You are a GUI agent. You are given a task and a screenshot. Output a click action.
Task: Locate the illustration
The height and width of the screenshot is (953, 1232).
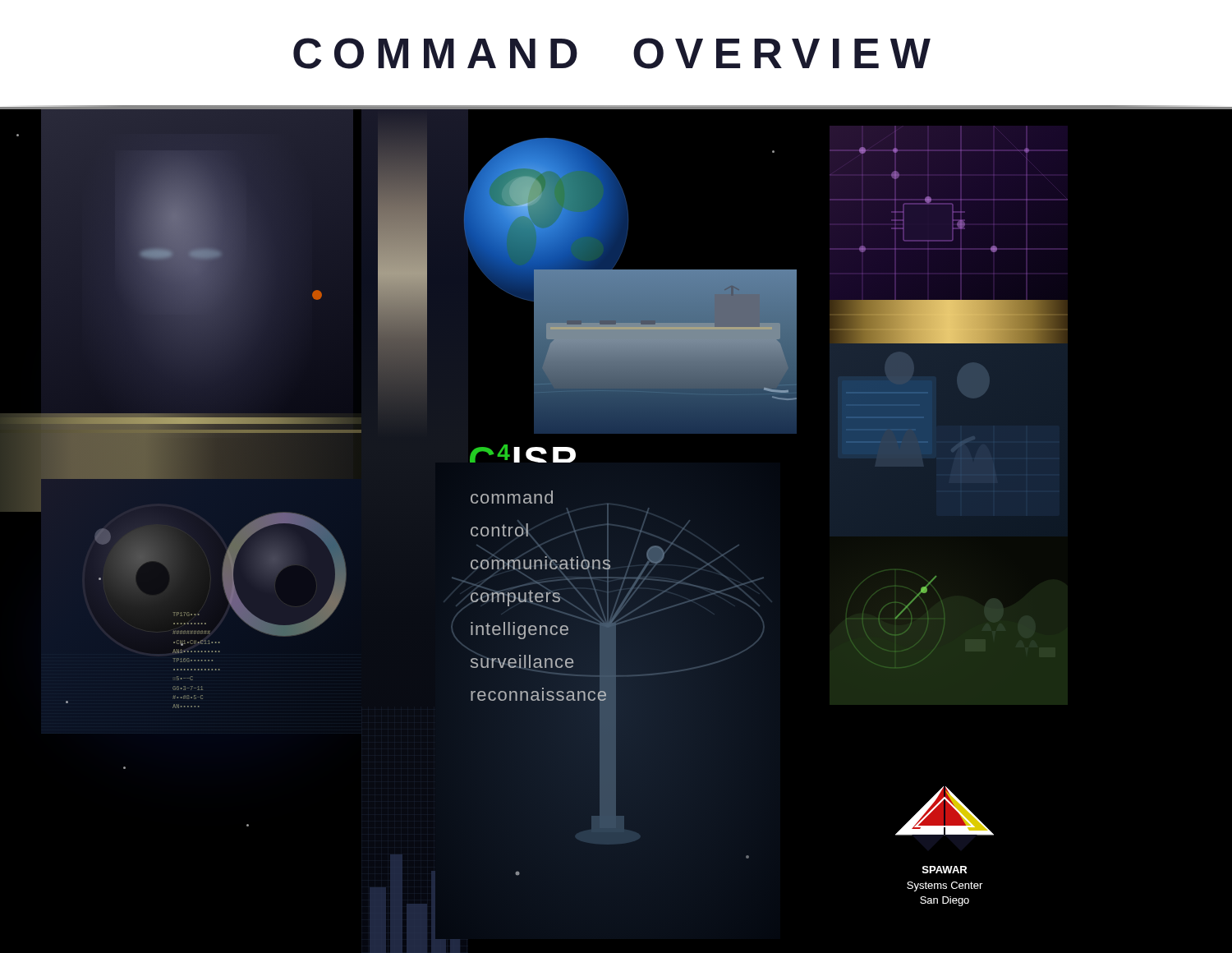coord(546,220)
